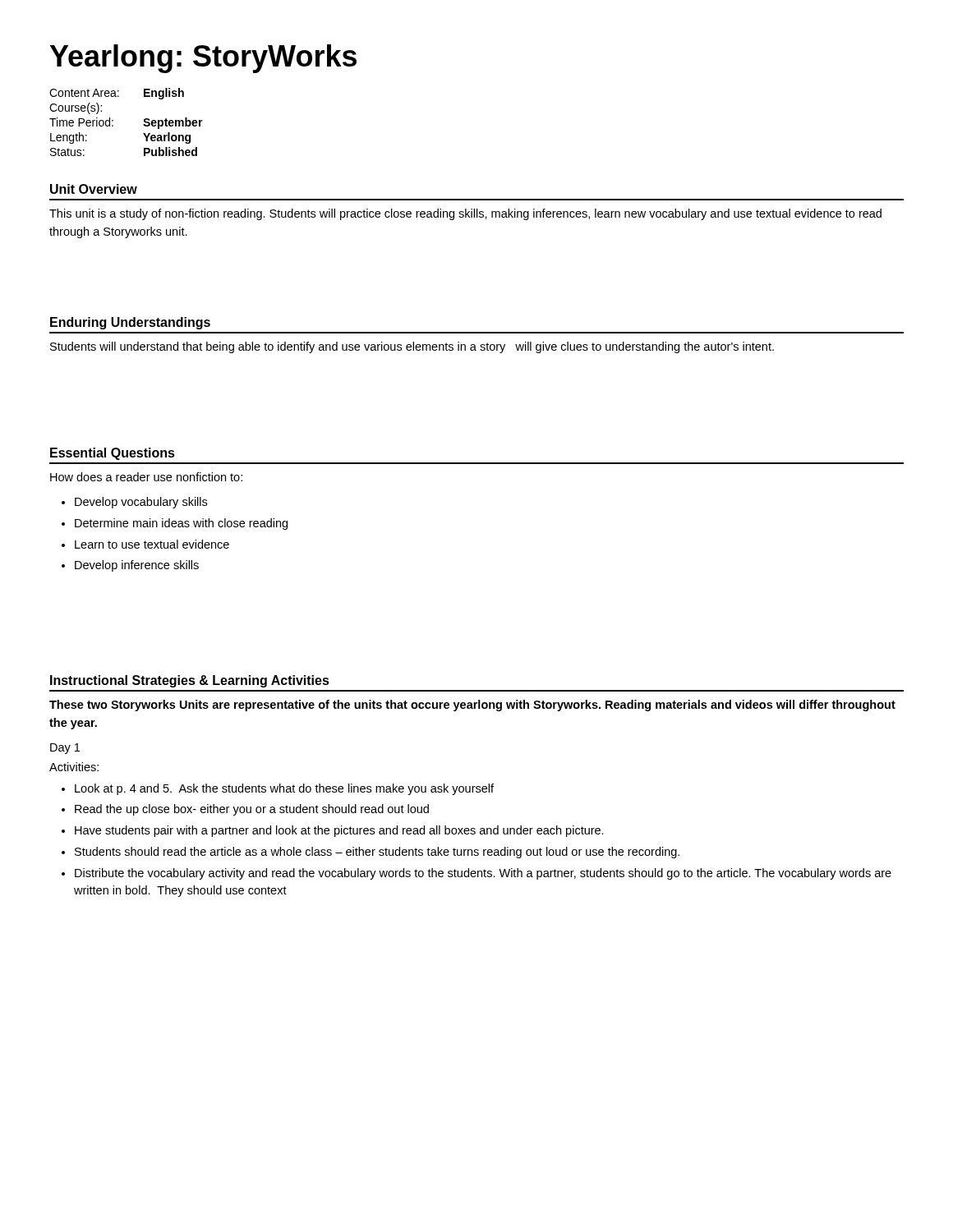Click on the list item with the text "Students should read the article as"
The image size is (953, 1232).
click(377, 851)
